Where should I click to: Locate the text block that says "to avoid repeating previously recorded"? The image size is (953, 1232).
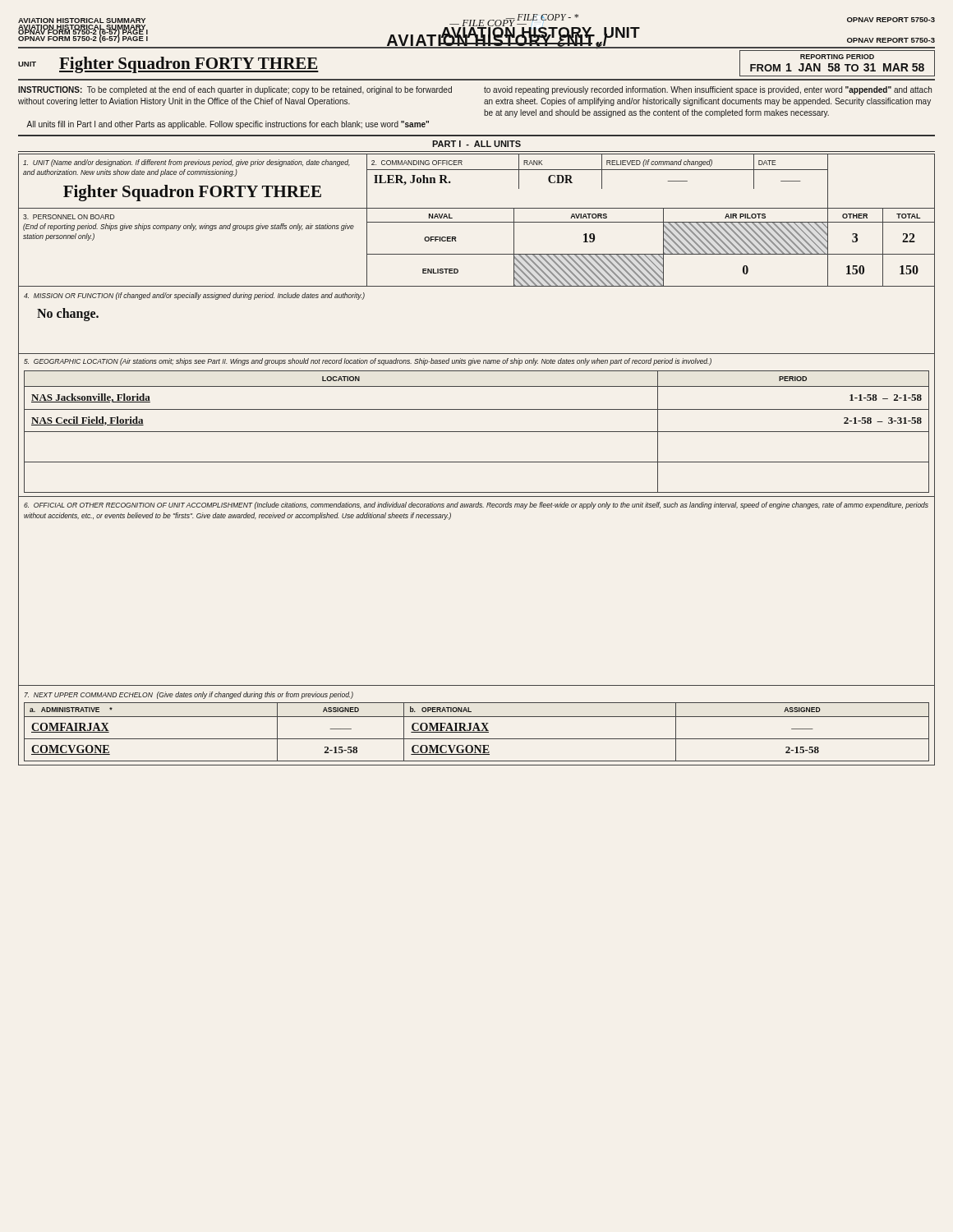[708, 101]
